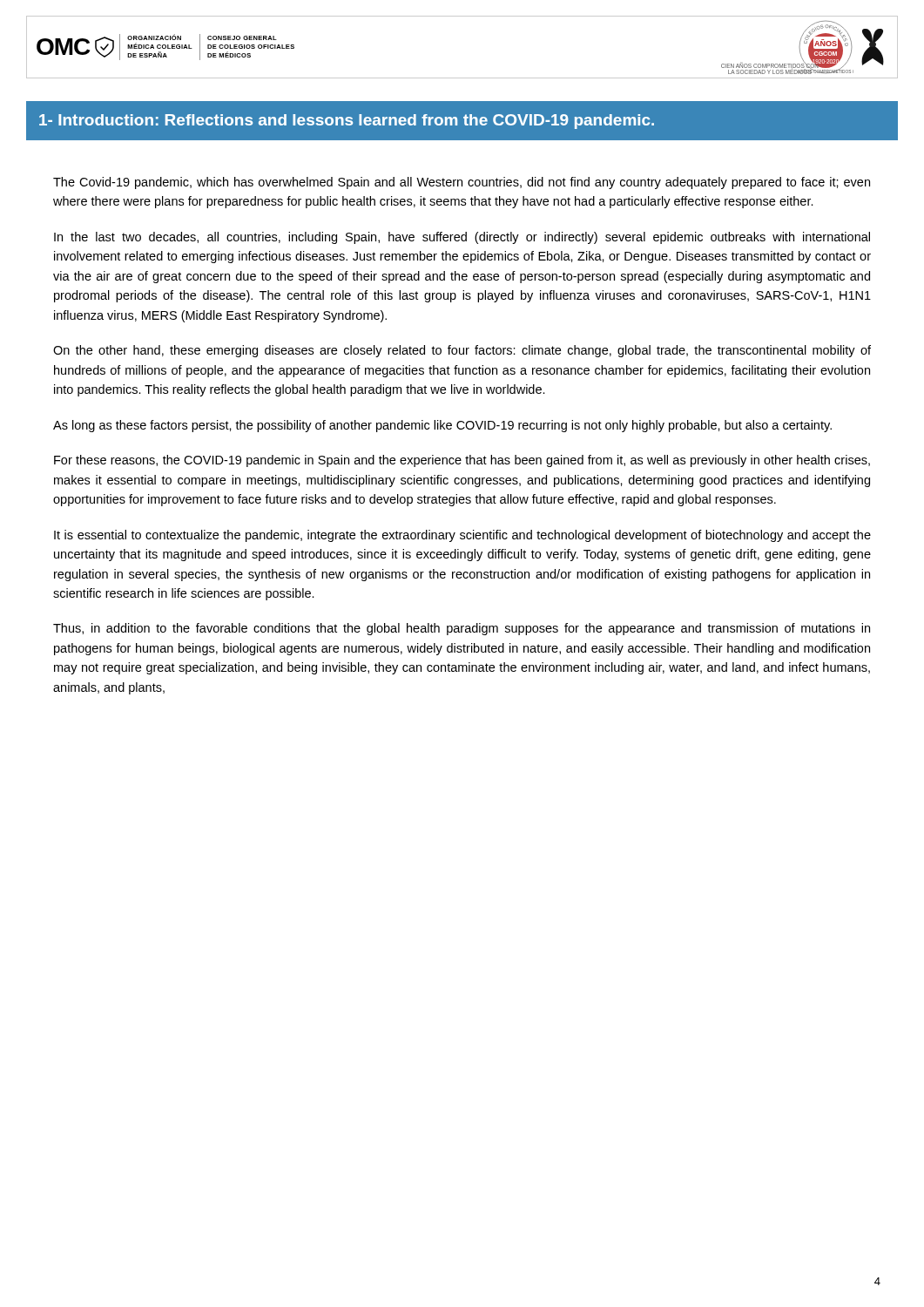Point to the block starting "For these reasons, the COVID-19"
924x1307 pixels.
coord(462,480)
